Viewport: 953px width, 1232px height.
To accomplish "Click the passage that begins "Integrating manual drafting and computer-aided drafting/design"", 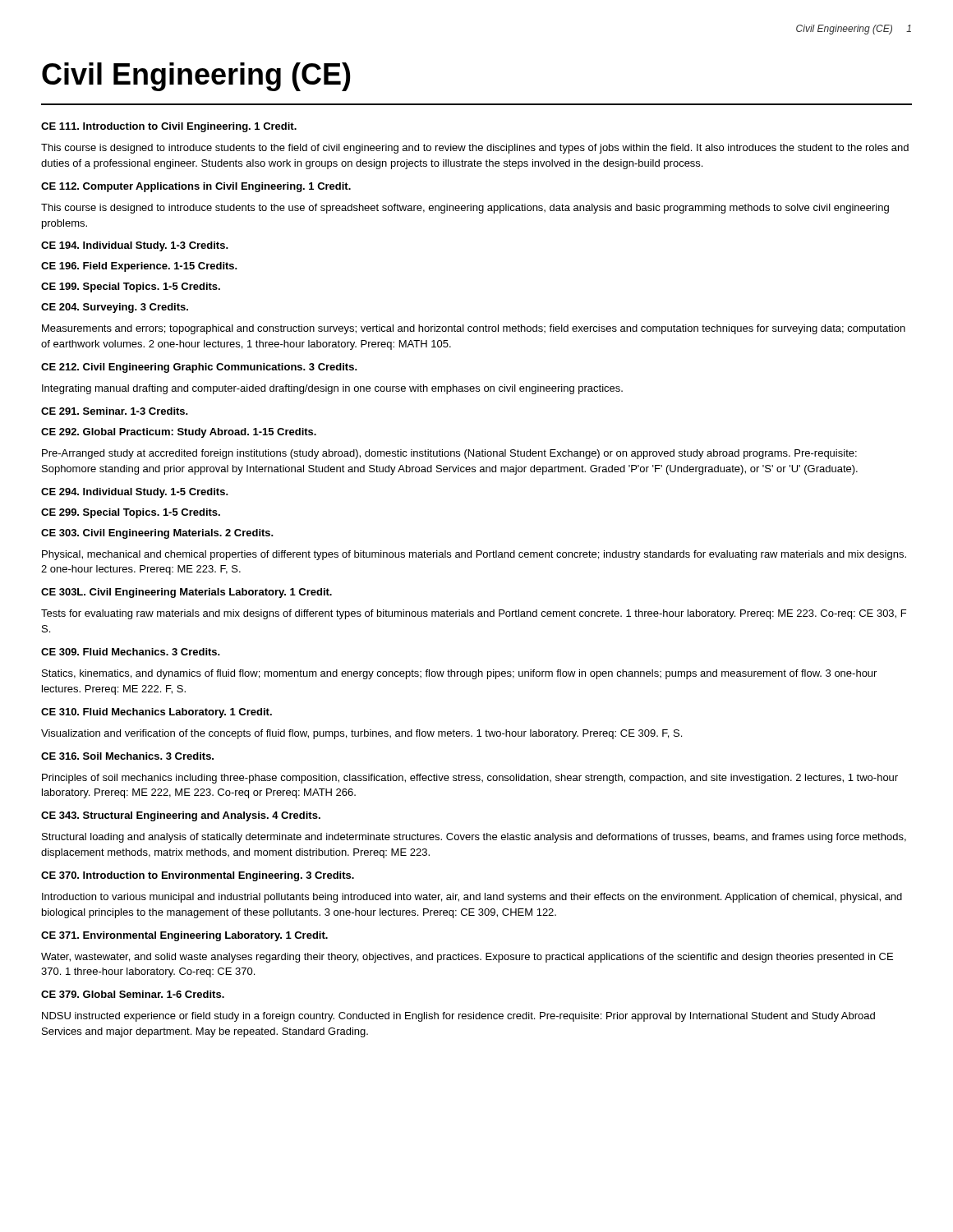I will 476,389.
